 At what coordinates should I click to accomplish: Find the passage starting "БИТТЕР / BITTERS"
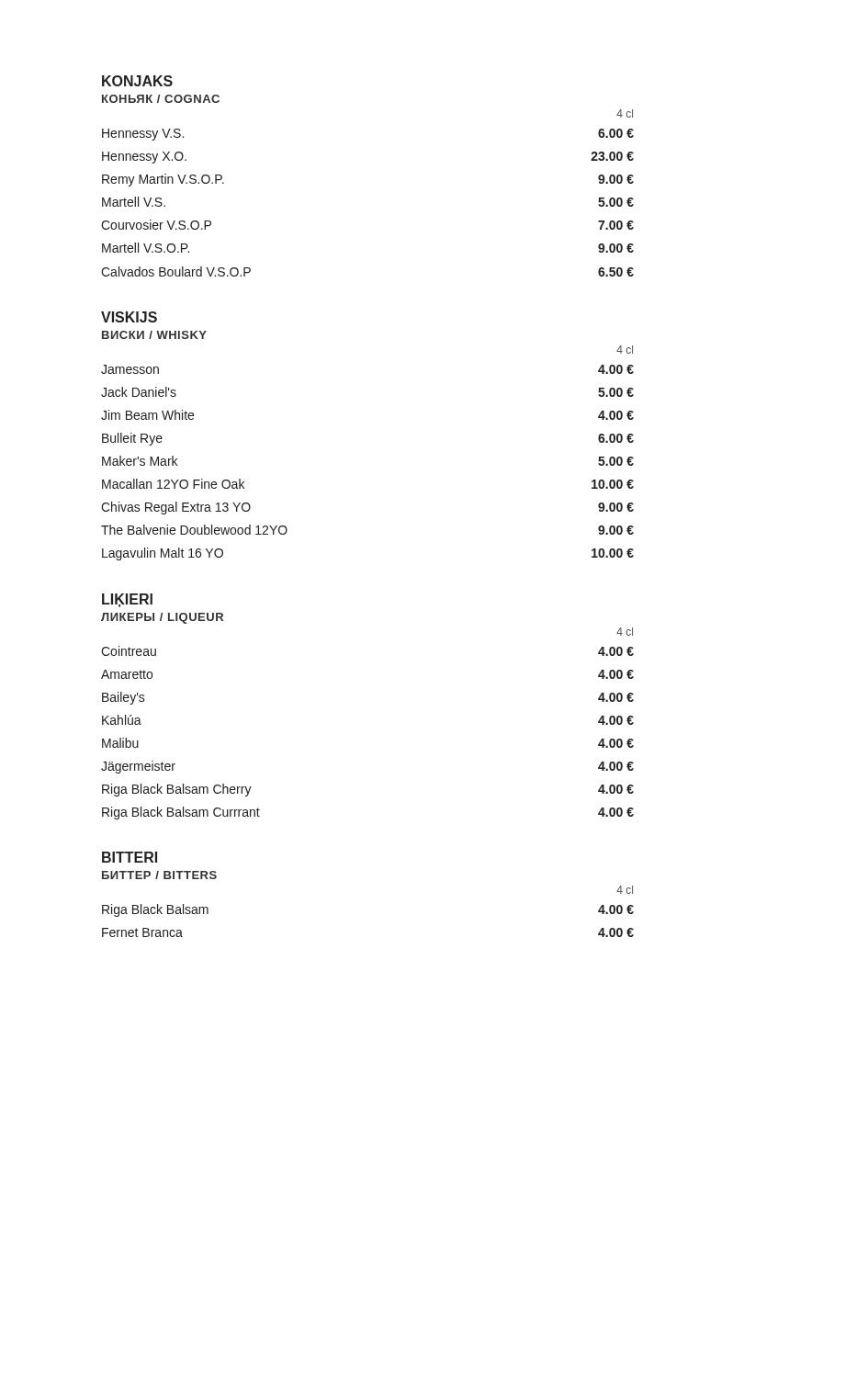click(x=159, y=875)
